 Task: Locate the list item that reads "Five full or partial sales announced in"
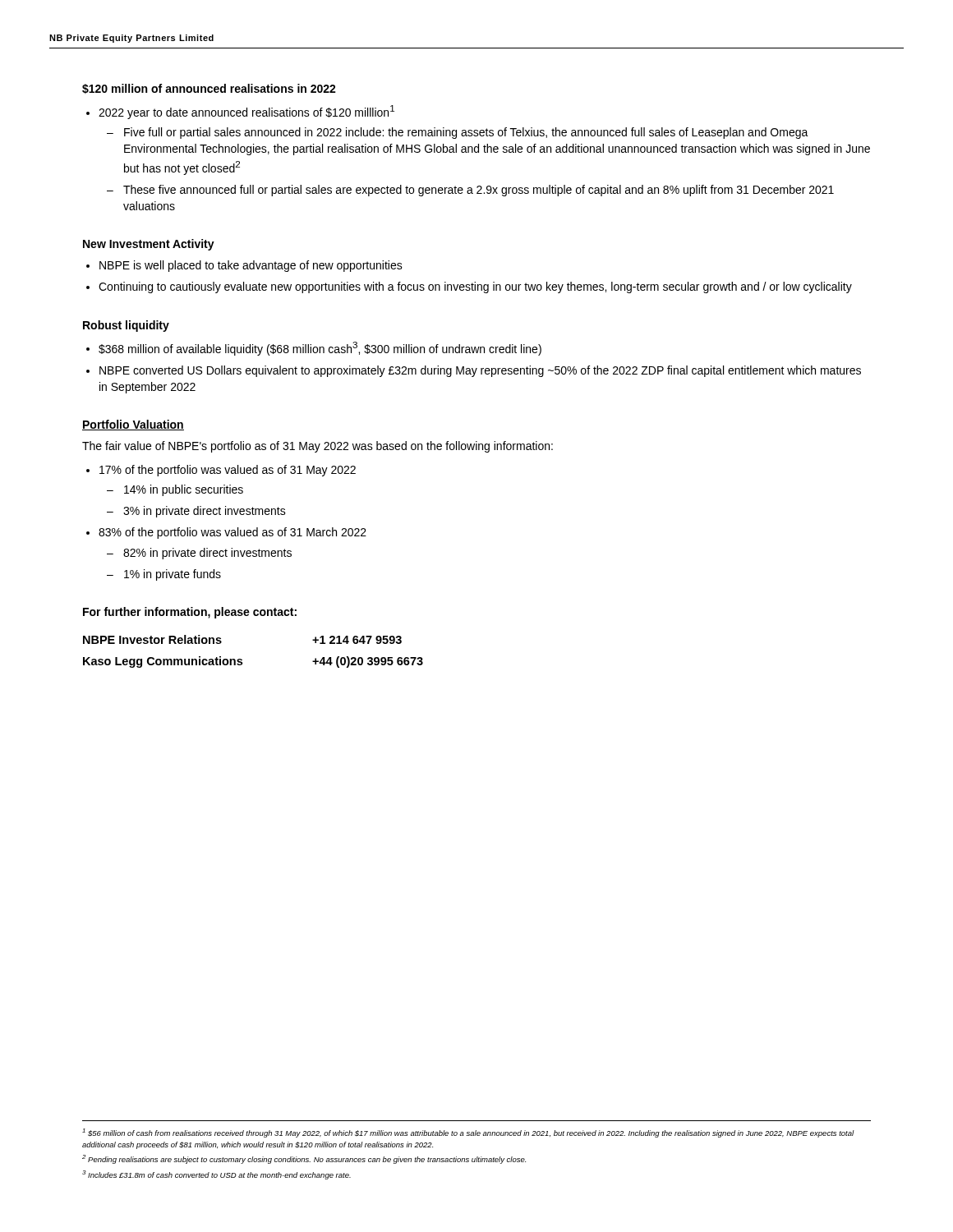497,150
